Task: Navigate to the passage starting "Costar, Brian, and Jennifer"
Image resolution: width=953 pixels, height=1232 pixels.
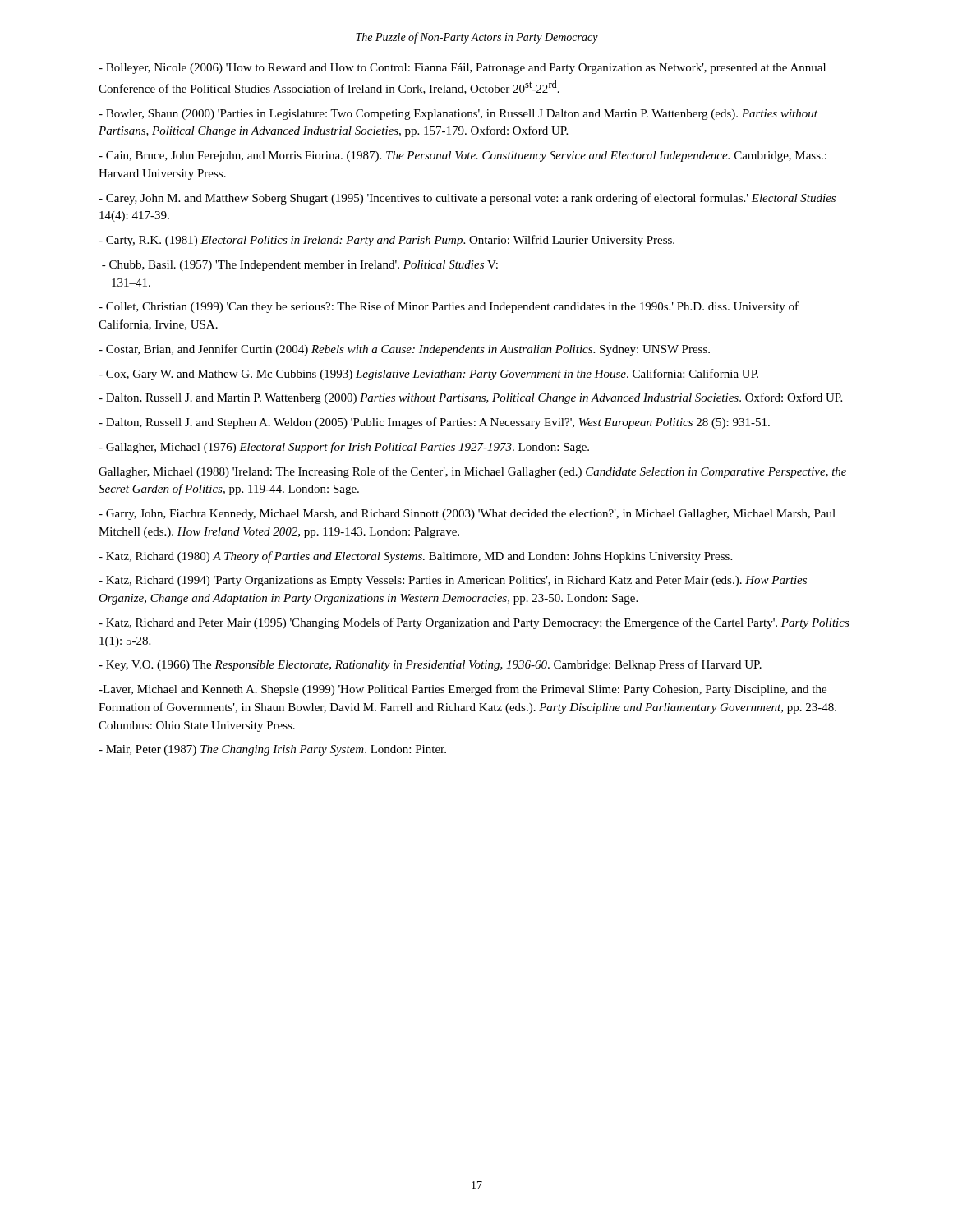Action: [405, 349]
